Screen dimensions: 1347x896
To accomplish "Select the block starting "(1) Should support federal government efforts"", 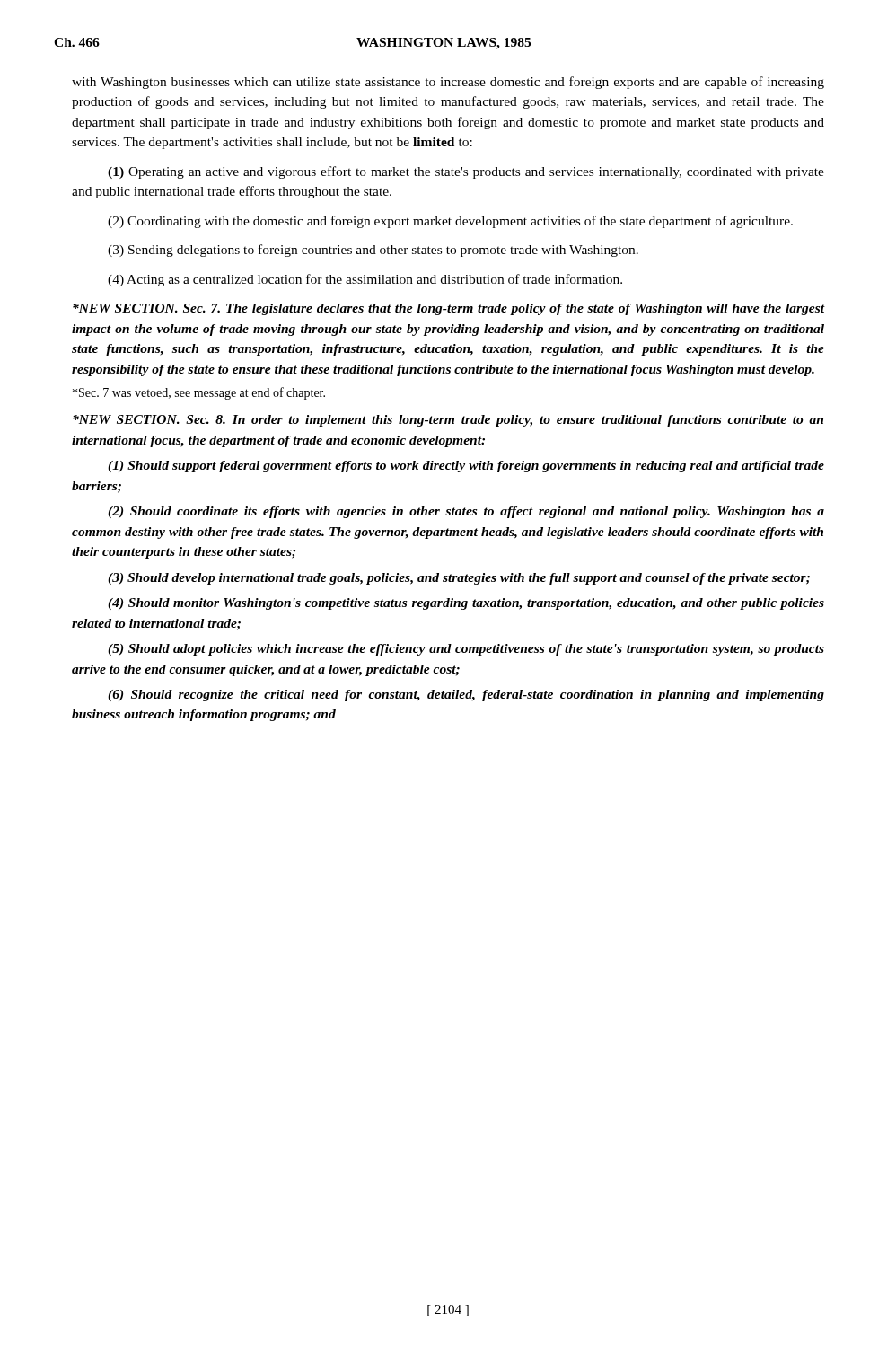I will click(448, 476).
